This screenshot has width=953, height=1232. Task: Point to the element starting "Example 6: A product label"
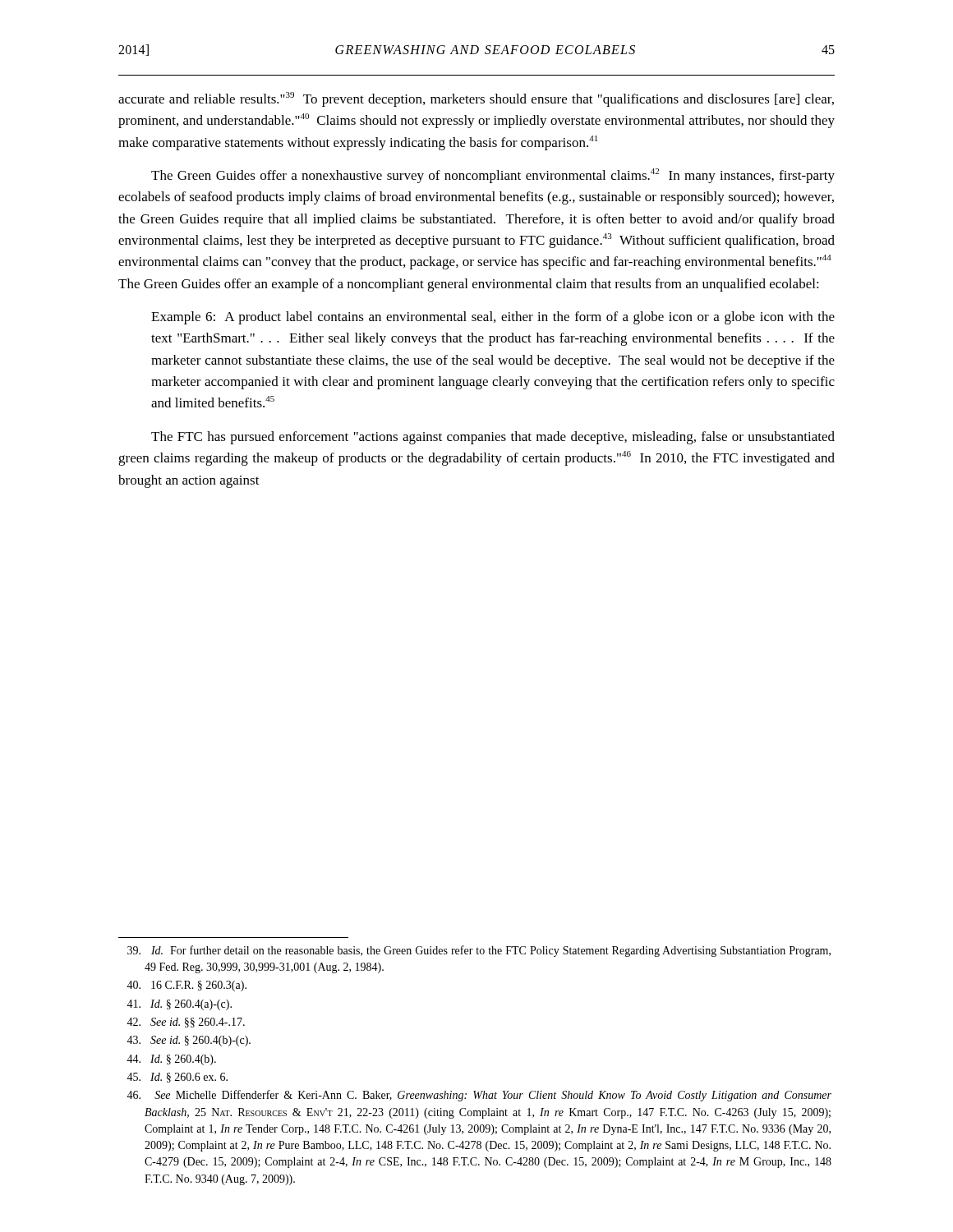pyautogui.click(x=493, y=360)
